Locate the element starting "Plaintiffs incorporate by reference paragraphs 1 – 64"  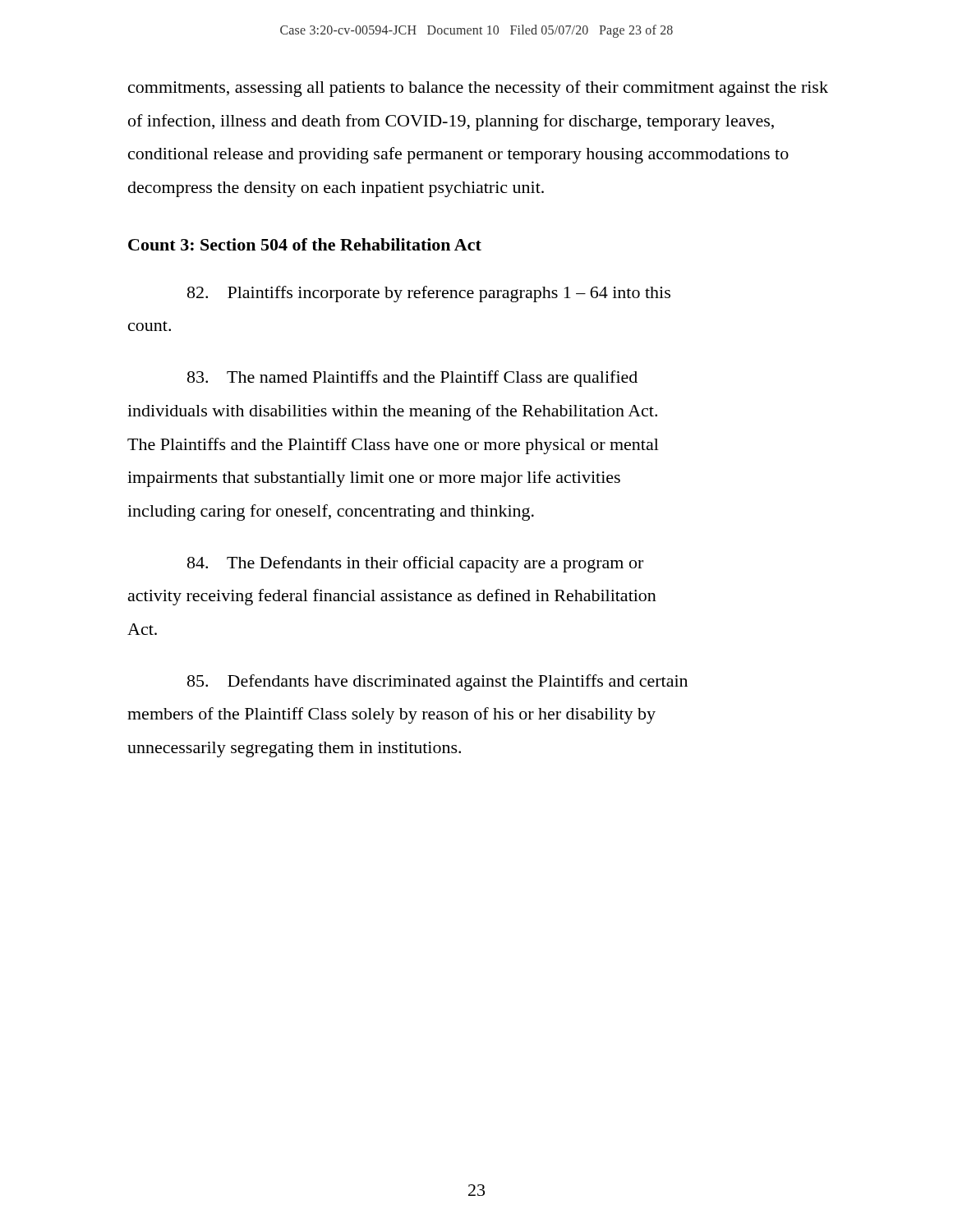pyautogui.click(x=481, y=309)
